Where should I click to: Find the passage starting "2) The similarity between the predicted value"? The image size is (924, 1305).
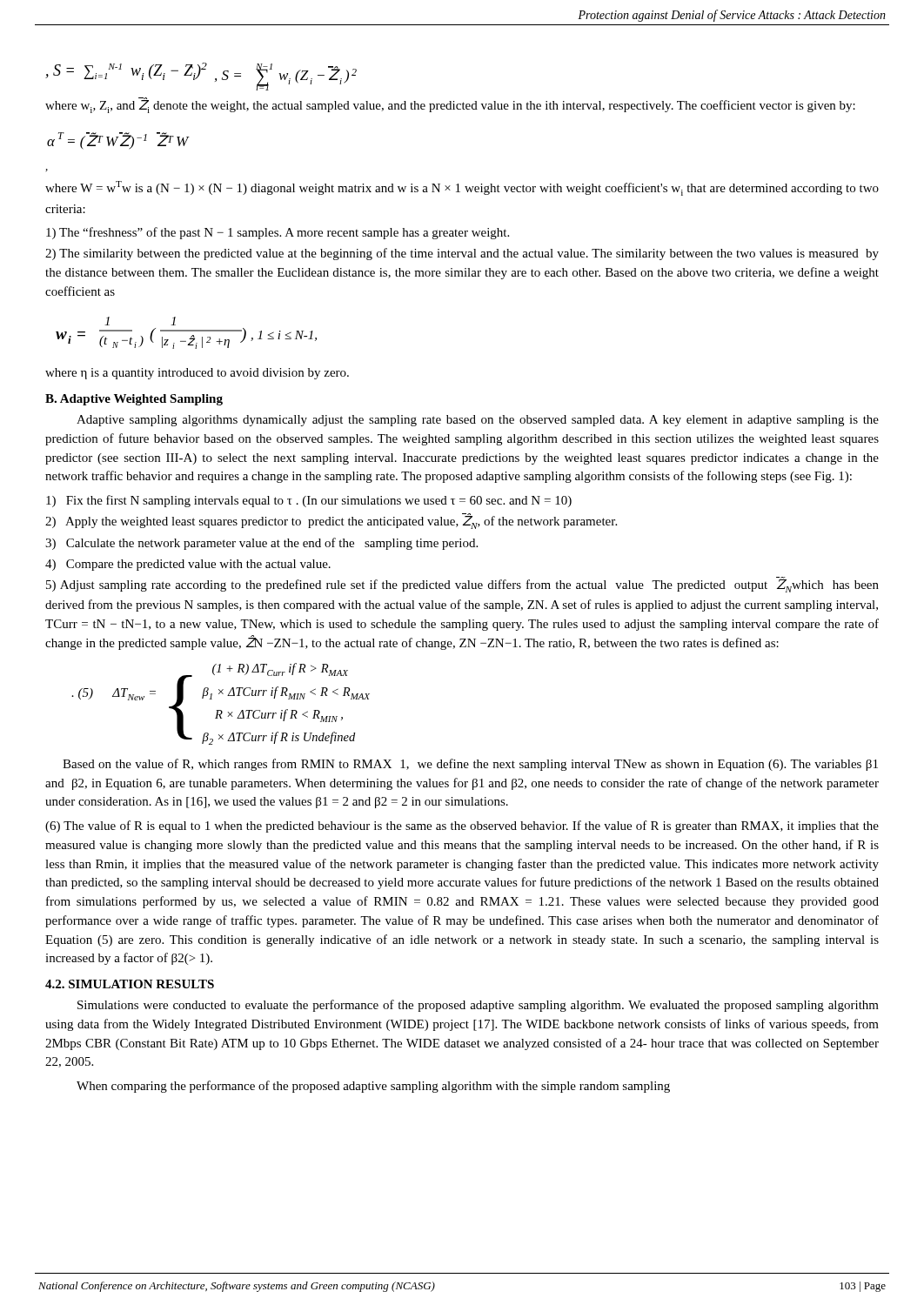tap(462, 272)
